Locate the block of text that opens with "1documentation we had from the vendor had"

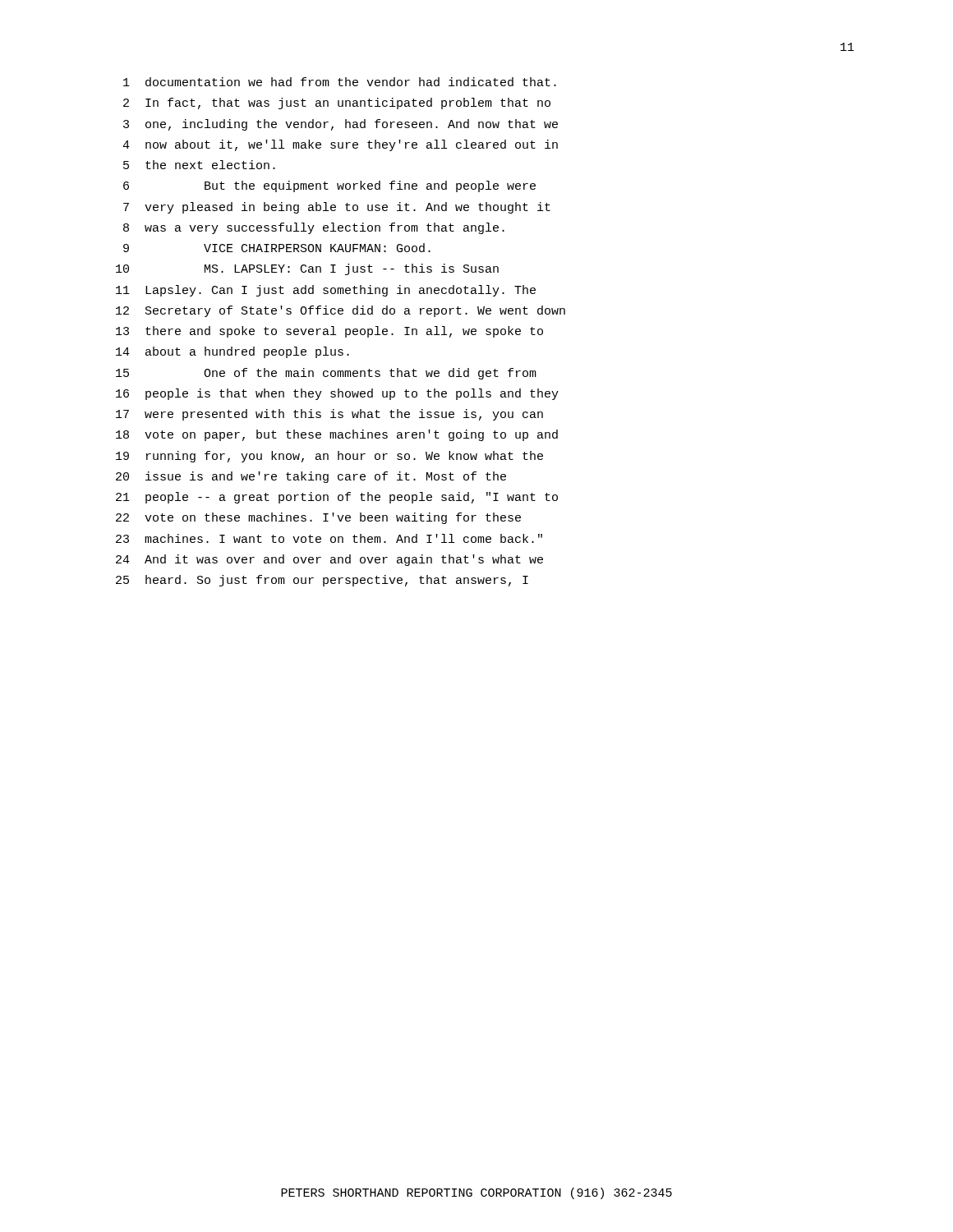(476, 332)
